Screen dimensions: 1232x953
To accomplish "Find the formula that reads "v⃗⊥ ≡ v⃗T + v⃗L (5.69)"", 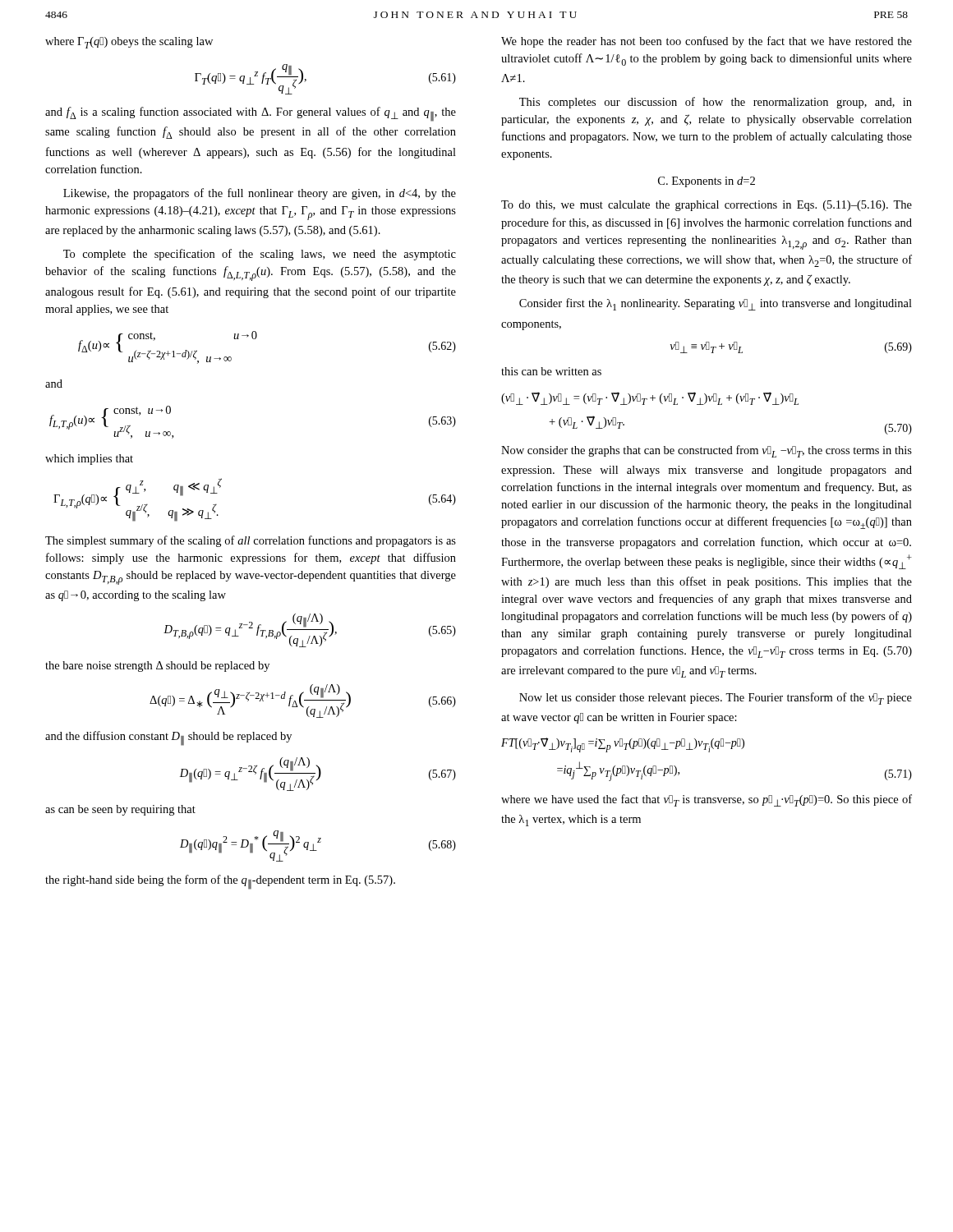I will [704, 347].
